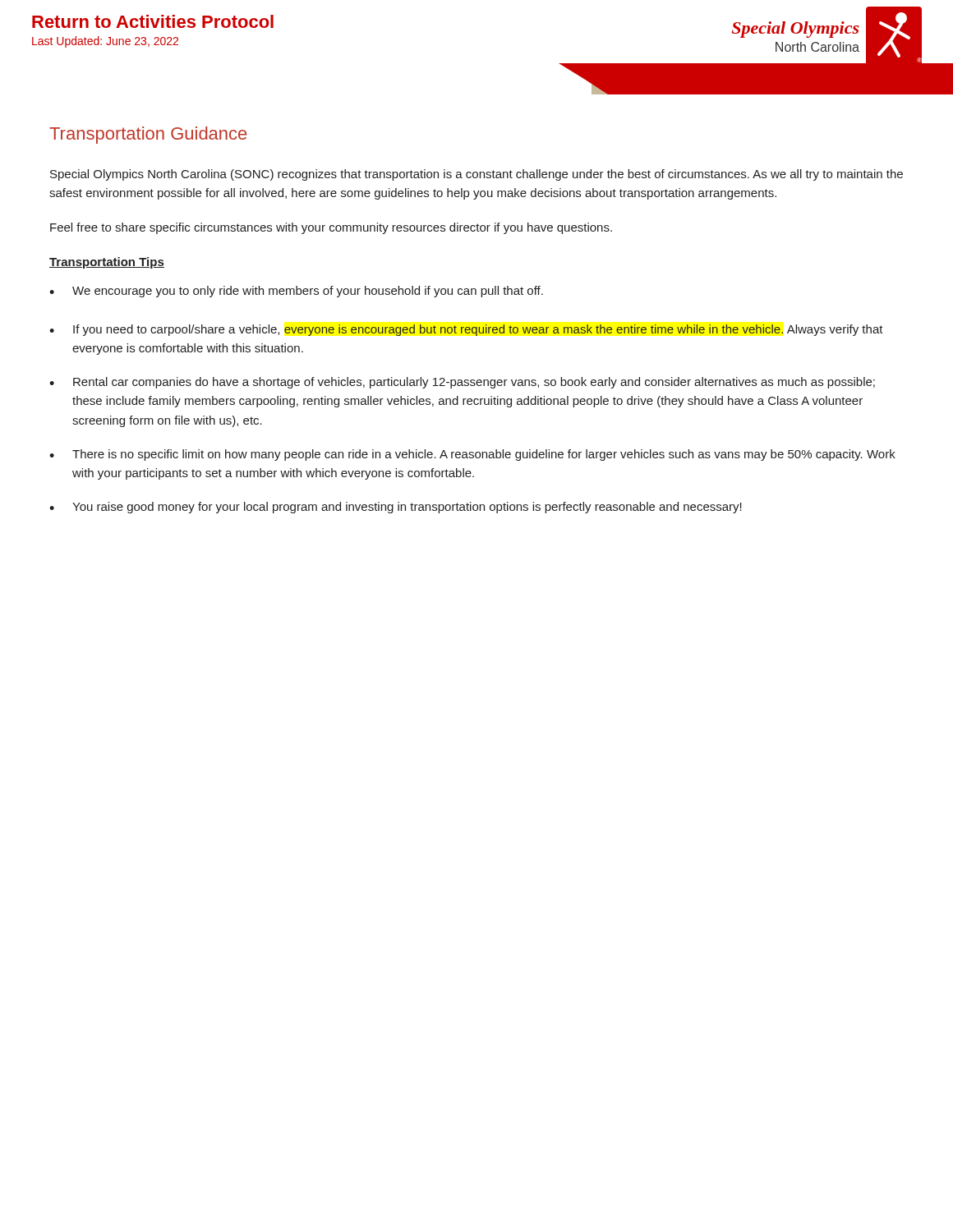Find the text block starting "Transportation Guidance"
This screenshot has width=953, height=1232.
(148, 135)
